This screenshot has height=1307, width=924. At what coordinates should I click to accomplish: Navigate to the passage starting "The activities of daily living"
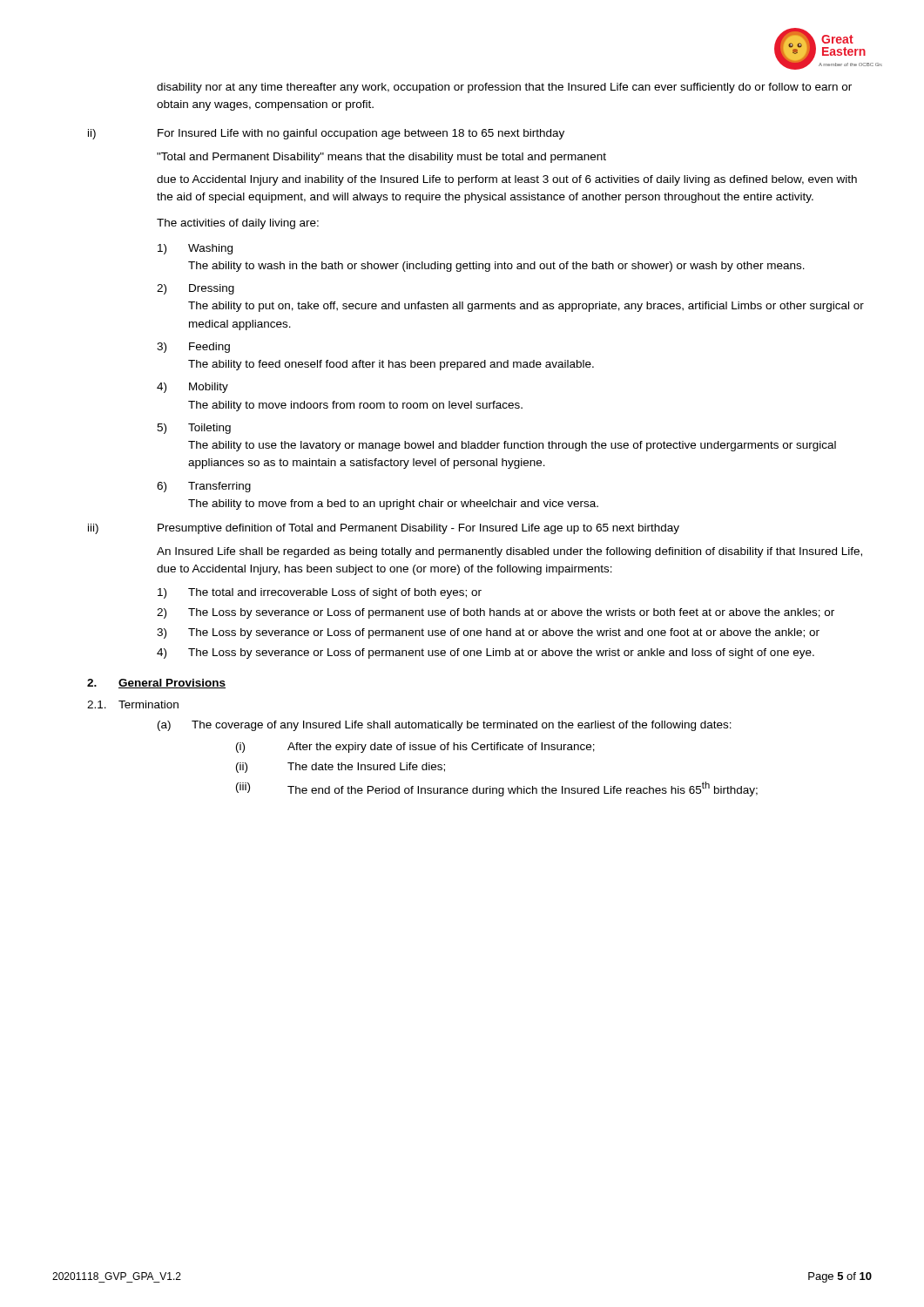coord(238,224)
